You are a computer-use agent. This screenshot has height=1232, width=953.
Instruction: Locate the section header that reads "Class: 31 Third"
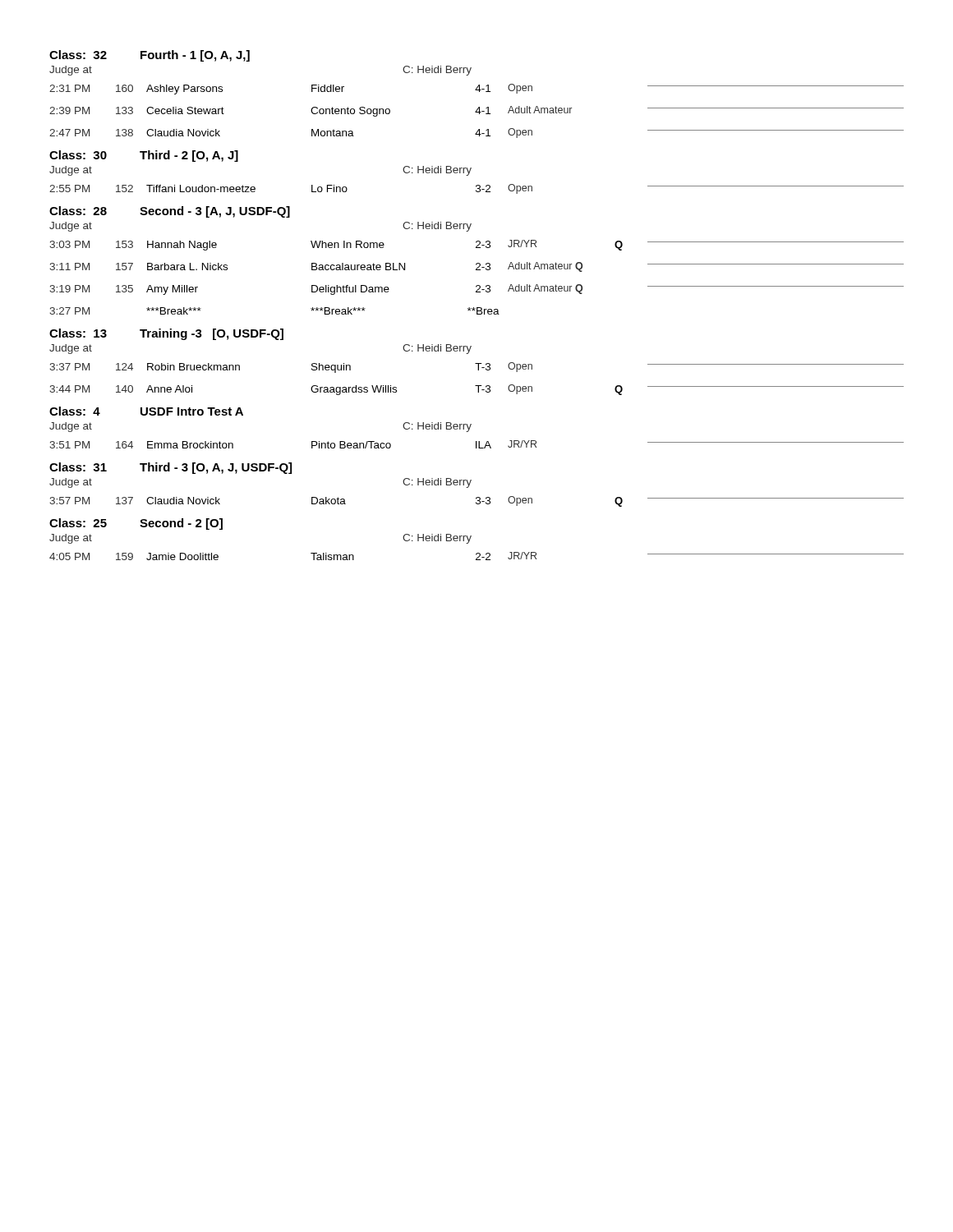click(x=171, y=467)
